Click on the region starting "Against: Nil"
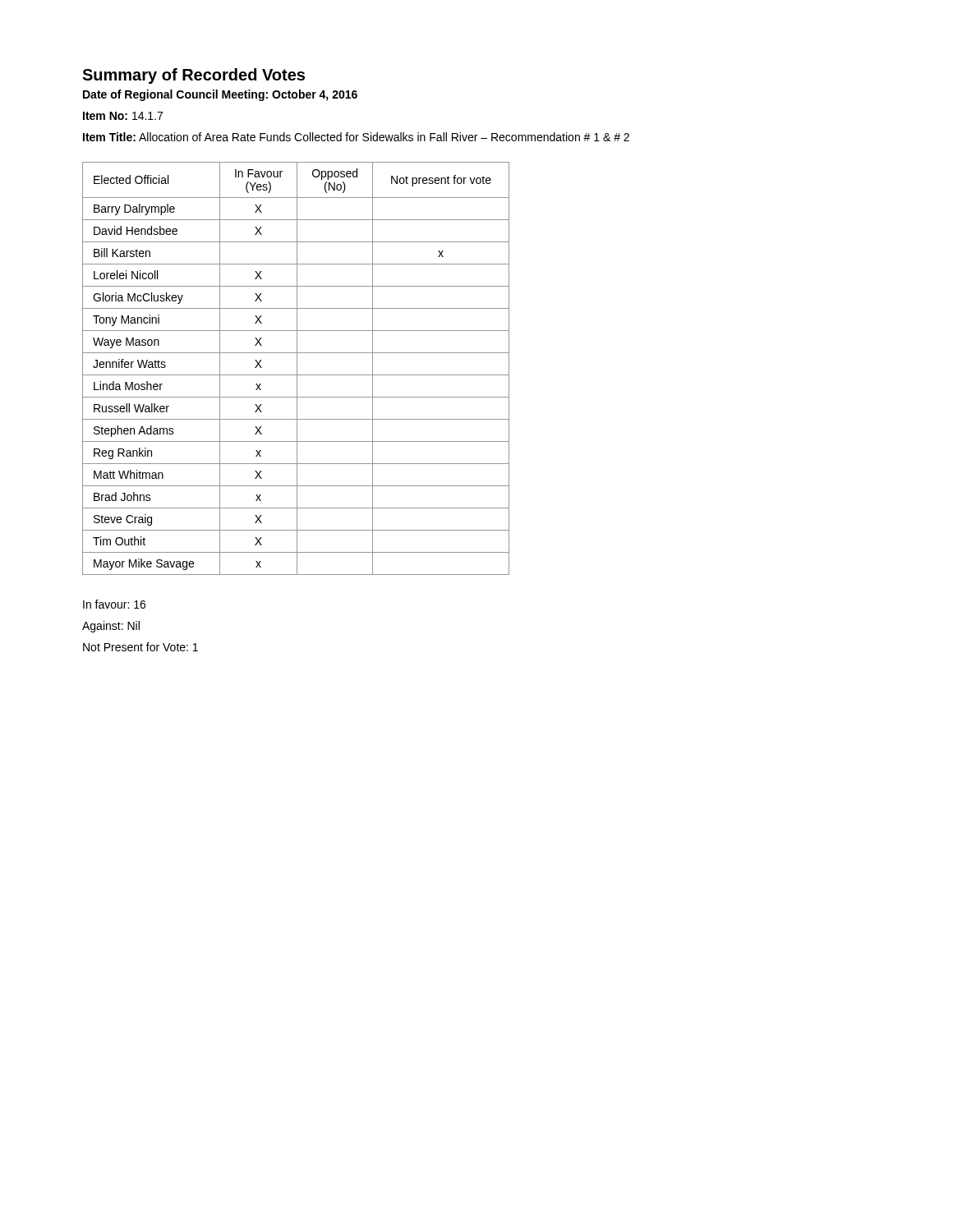This screenshot has height=1232, width=953. (x=111, y=626)
